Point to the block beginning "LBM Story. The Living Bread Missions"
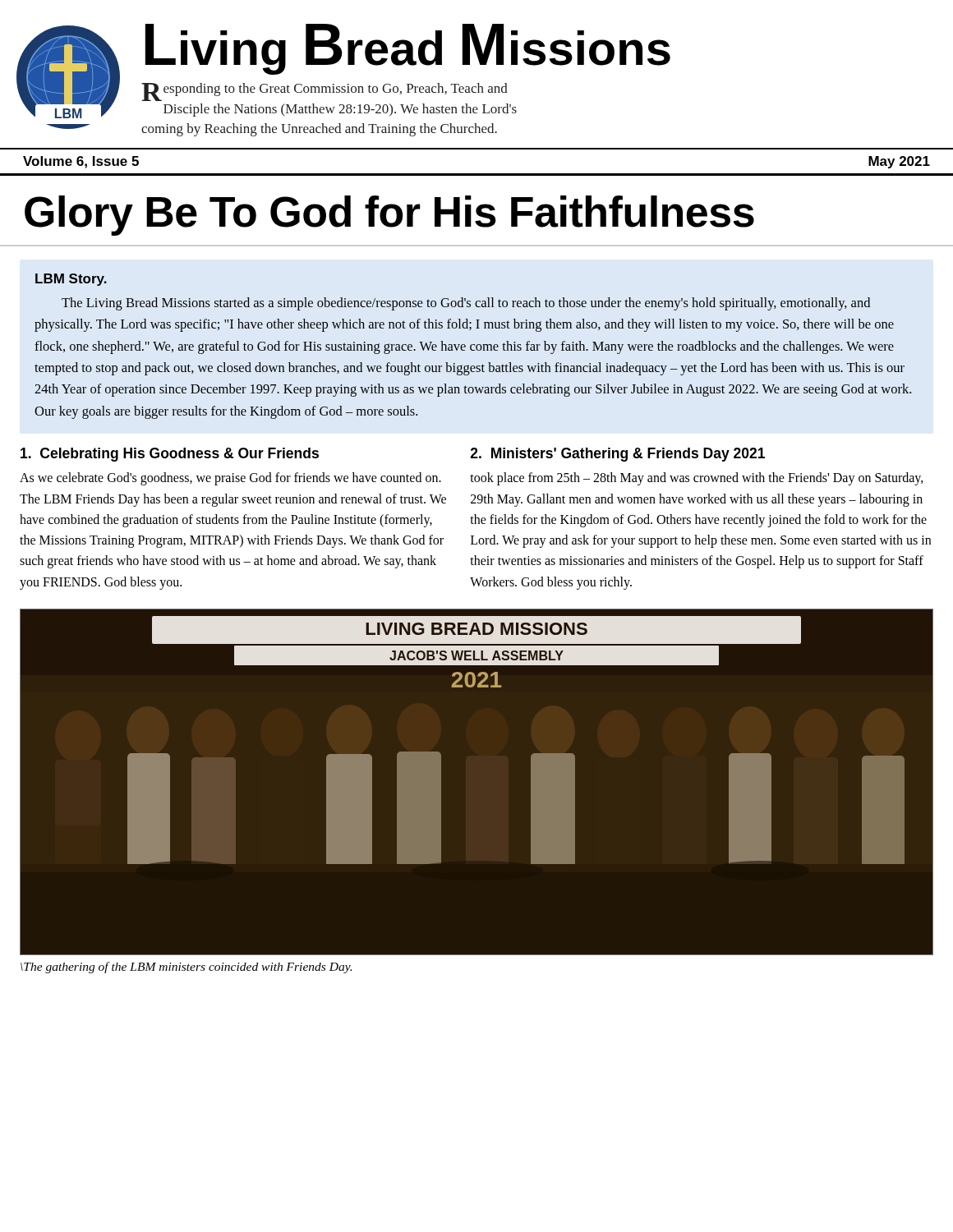The image size is (953, 1232). point(476,347)
